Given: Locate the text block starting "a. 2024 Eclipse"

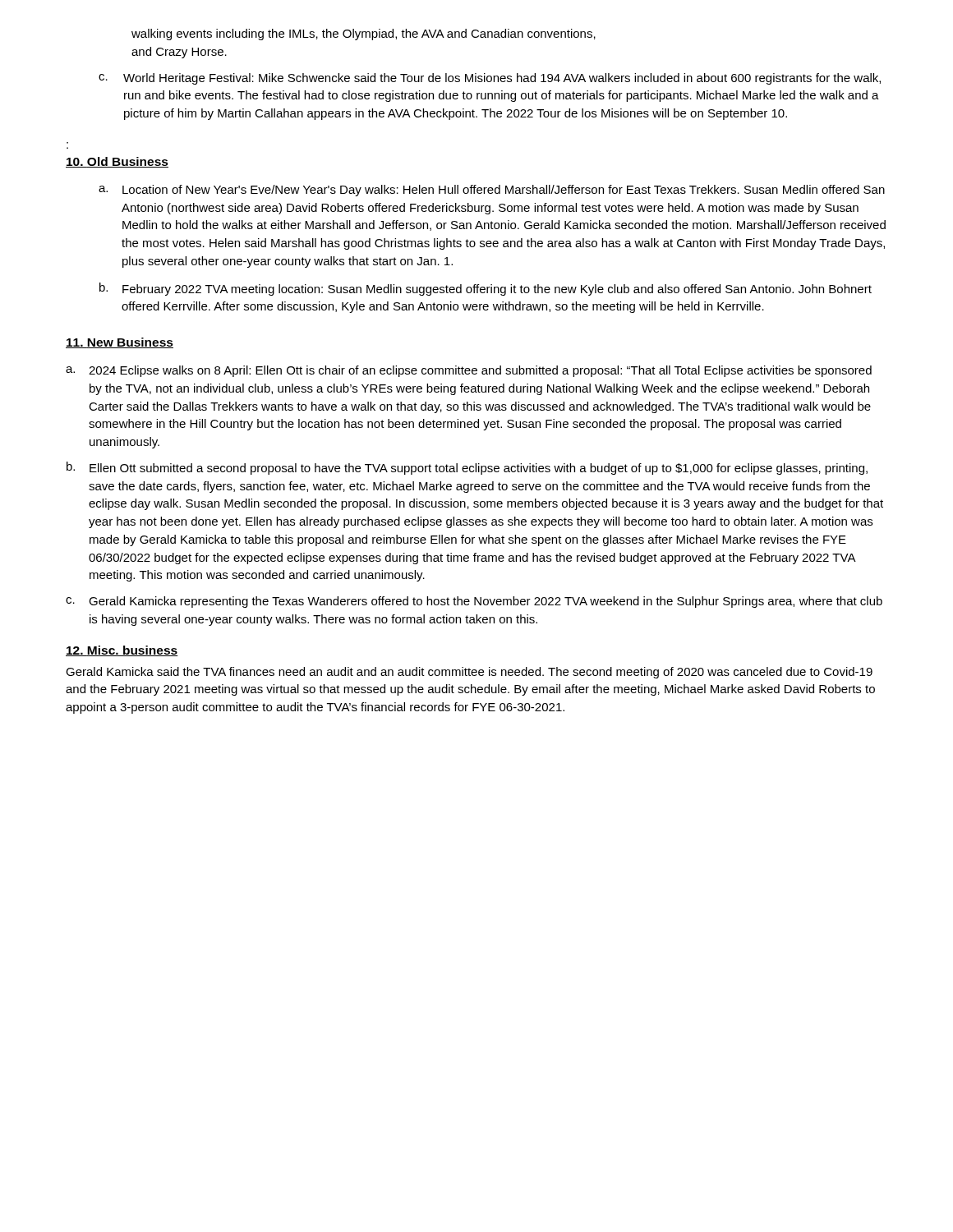Looking at the screenshot, I should pos(476,406).
